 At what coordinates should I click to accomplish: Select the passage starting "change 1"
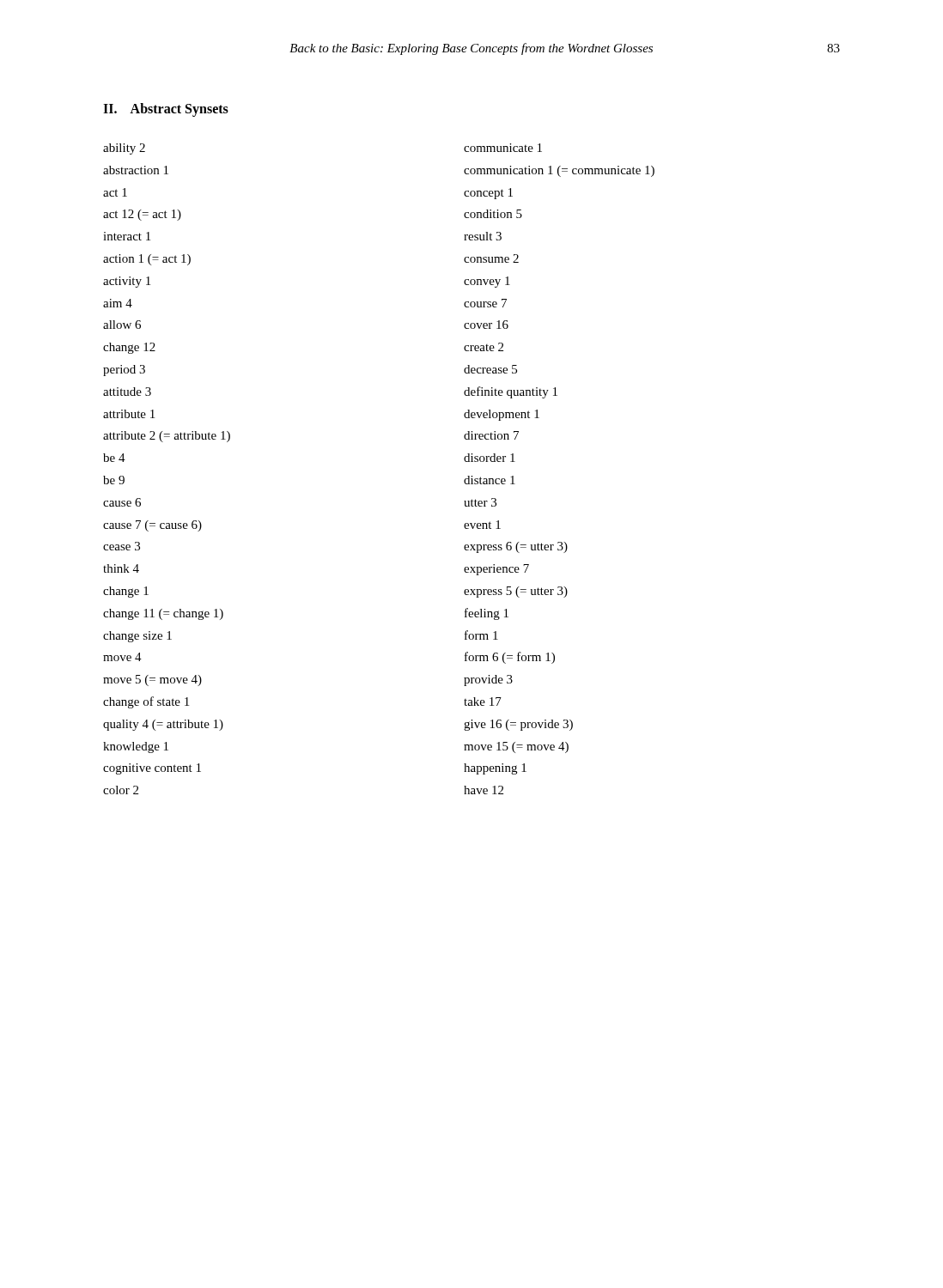126,591
